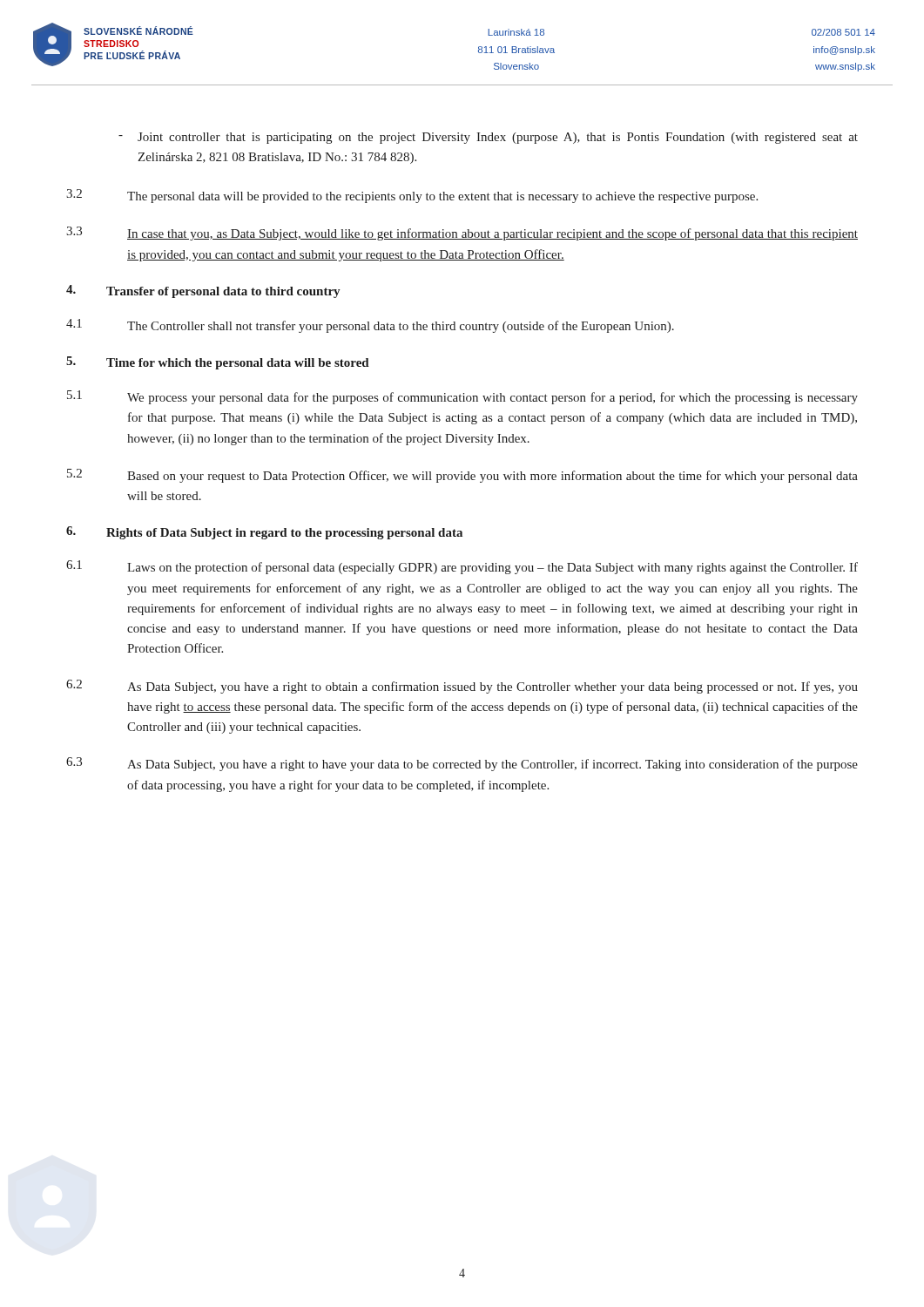924x1307 pixels.
Task: Navigate to the text starting "3 In case that you, as Data Subject,"
Action: [x=462, y=245]
